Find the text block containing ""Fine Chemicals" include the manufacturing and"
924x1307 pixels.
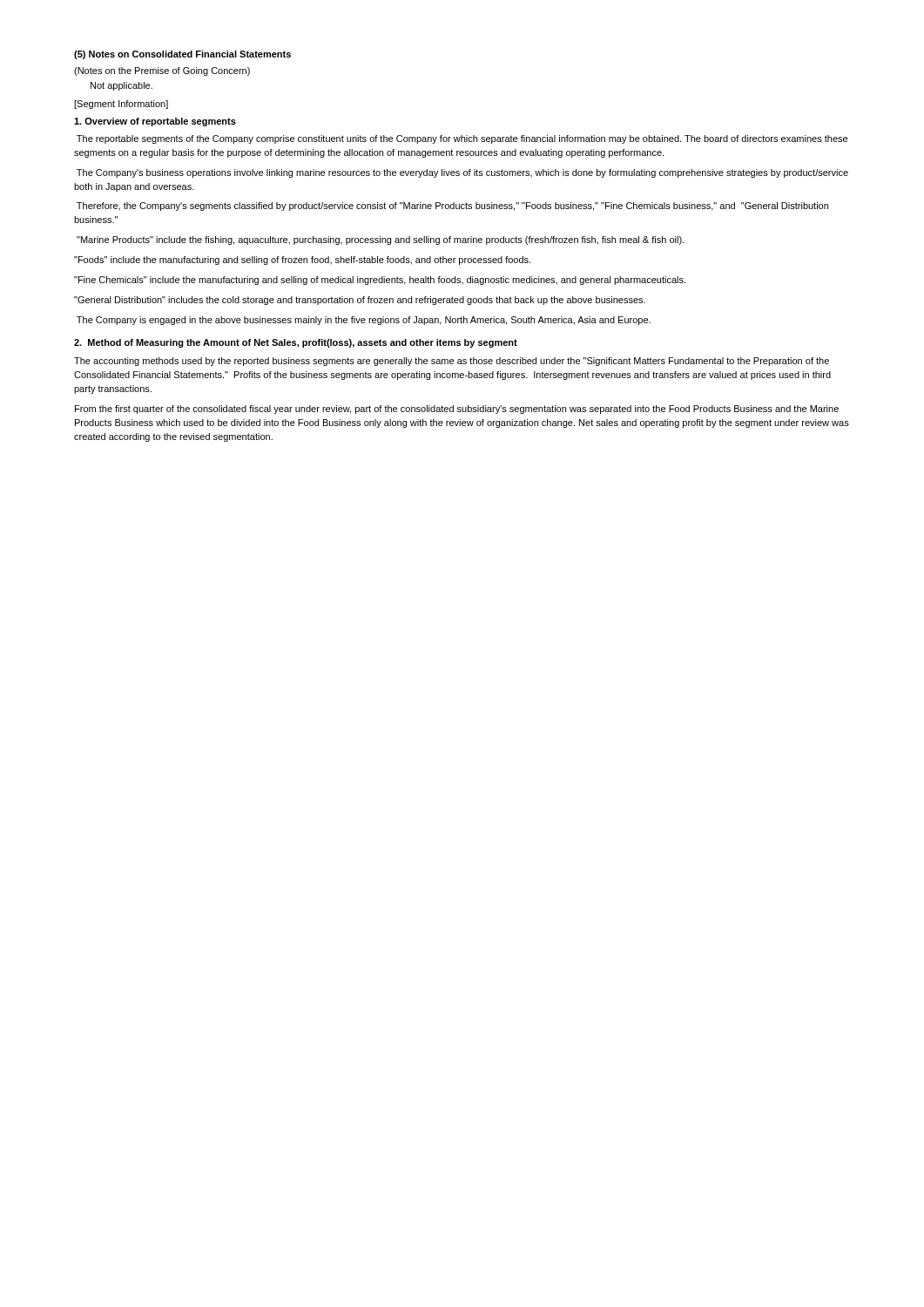[380, 280]
